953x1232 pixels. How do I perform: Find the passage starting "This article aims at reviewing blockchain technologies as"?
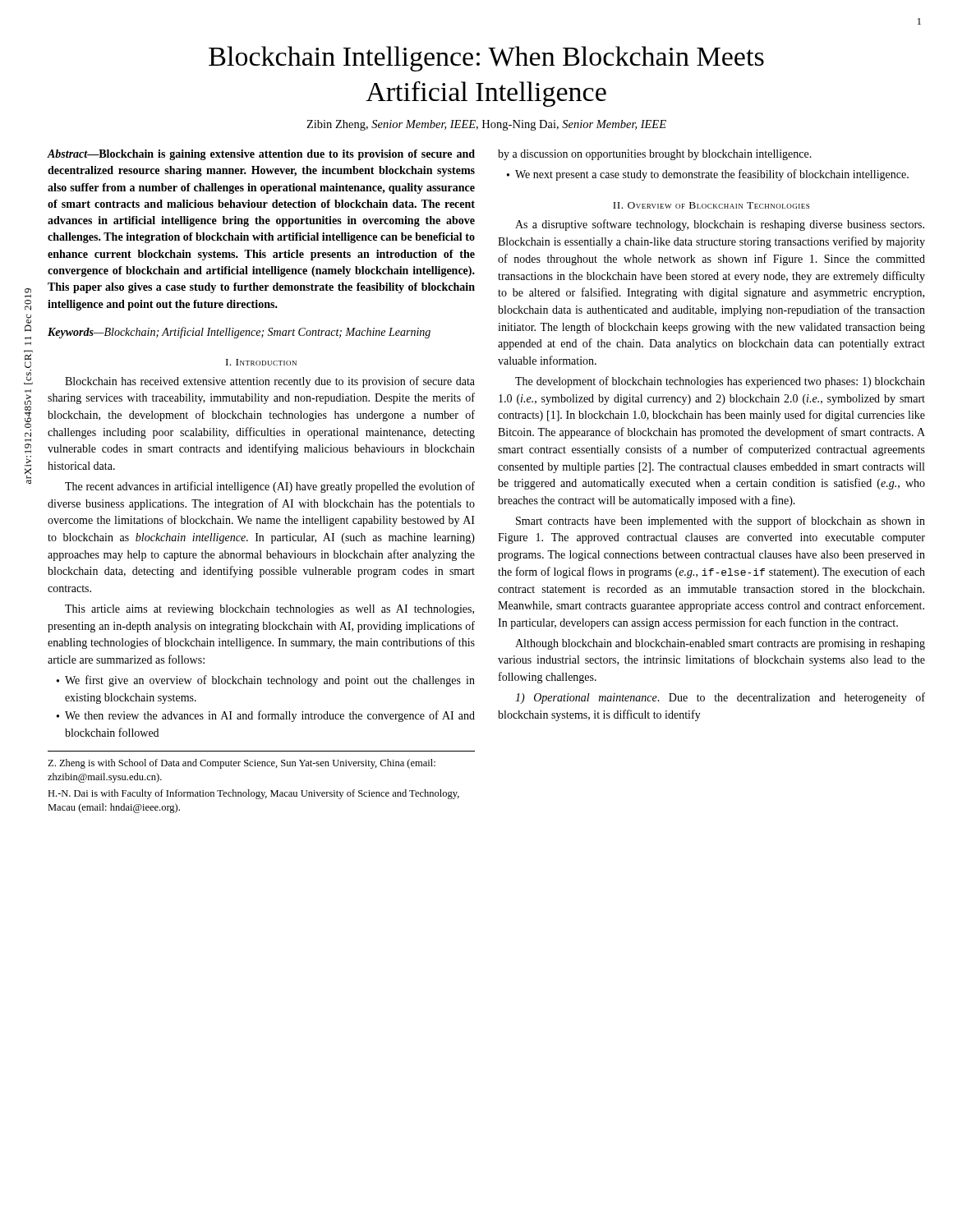pos(261,634)
